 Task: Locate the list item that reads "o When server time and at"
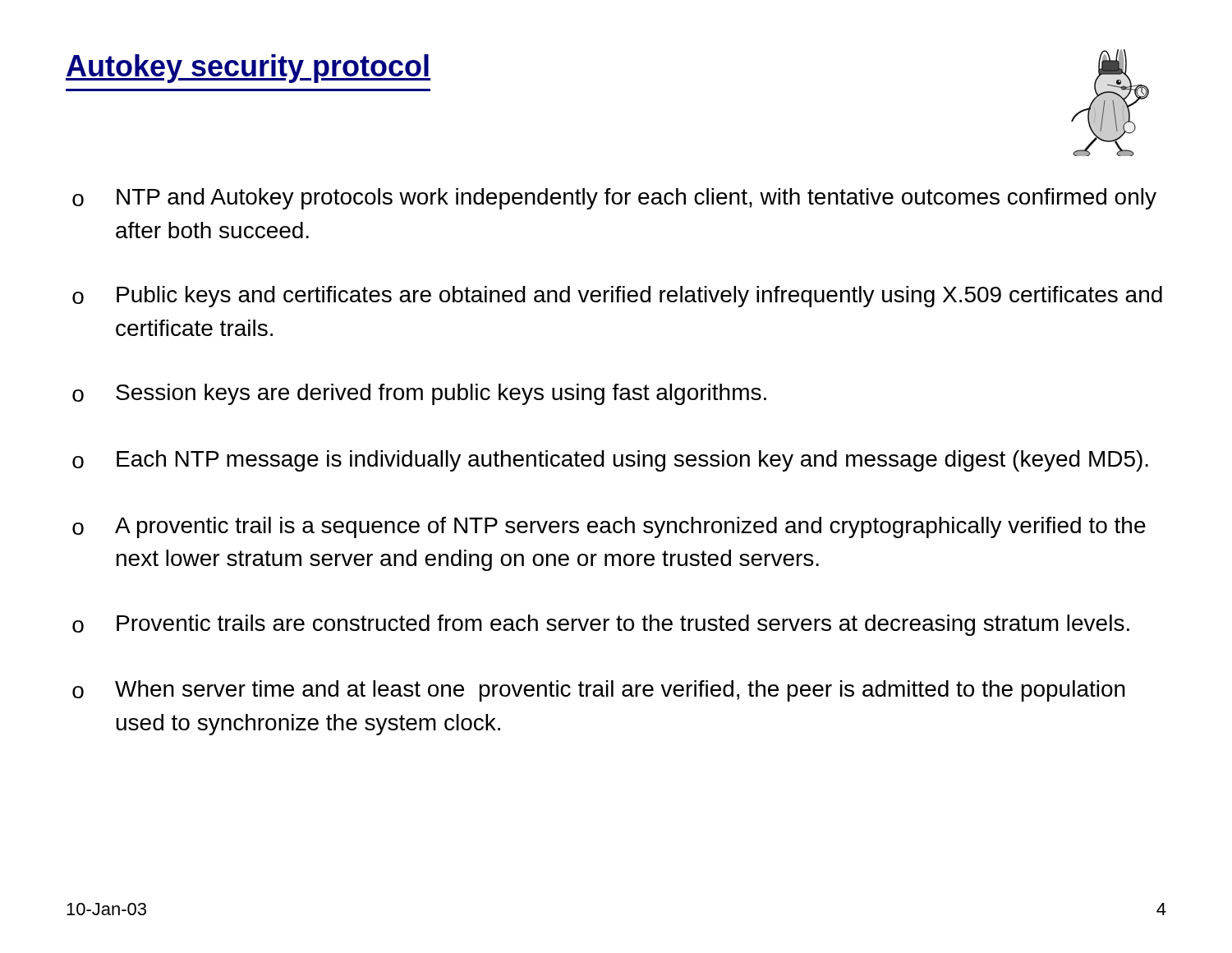click(616, 706)
